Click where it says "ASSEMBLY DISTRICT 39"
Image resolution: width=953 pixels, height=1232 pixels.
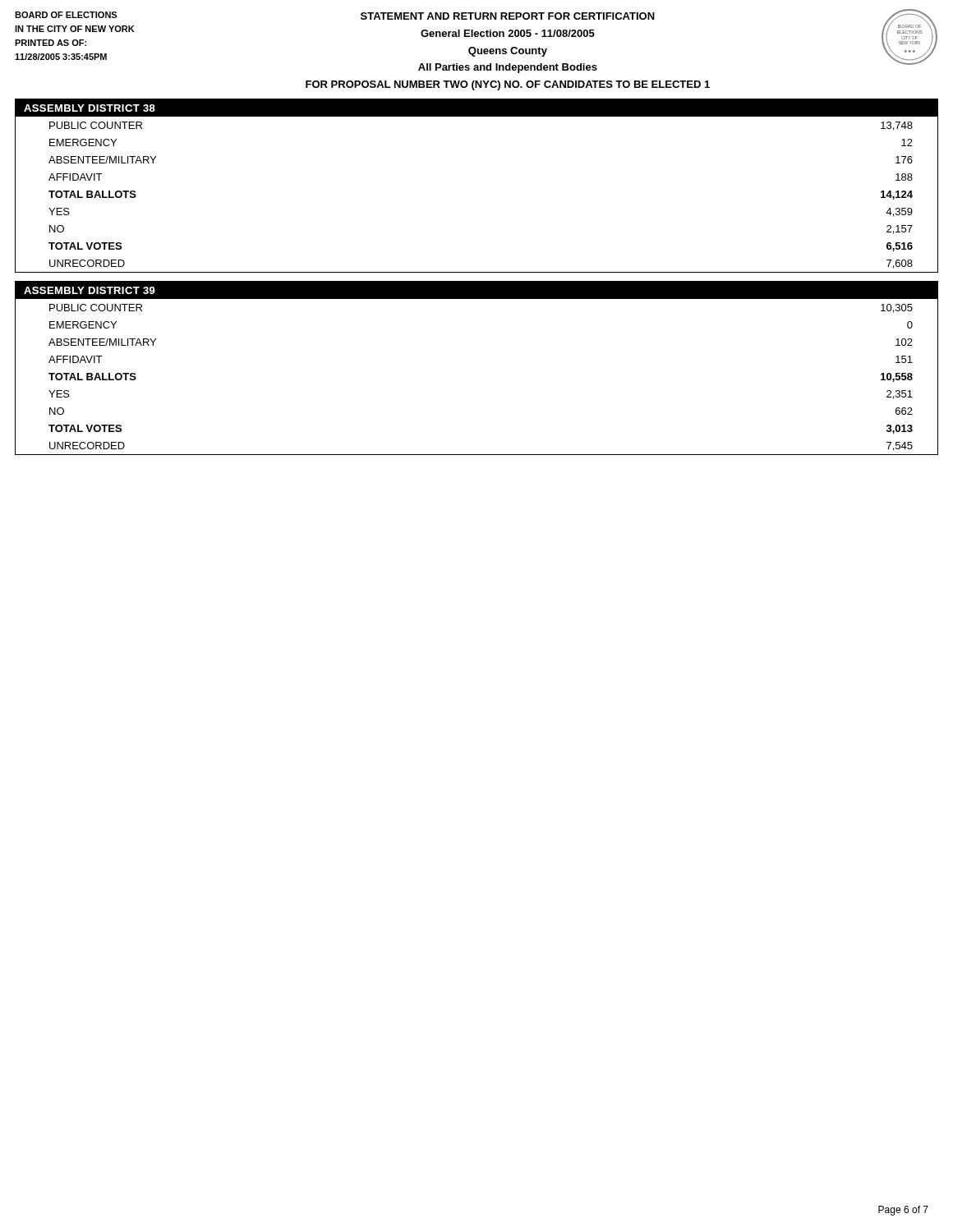90,290
